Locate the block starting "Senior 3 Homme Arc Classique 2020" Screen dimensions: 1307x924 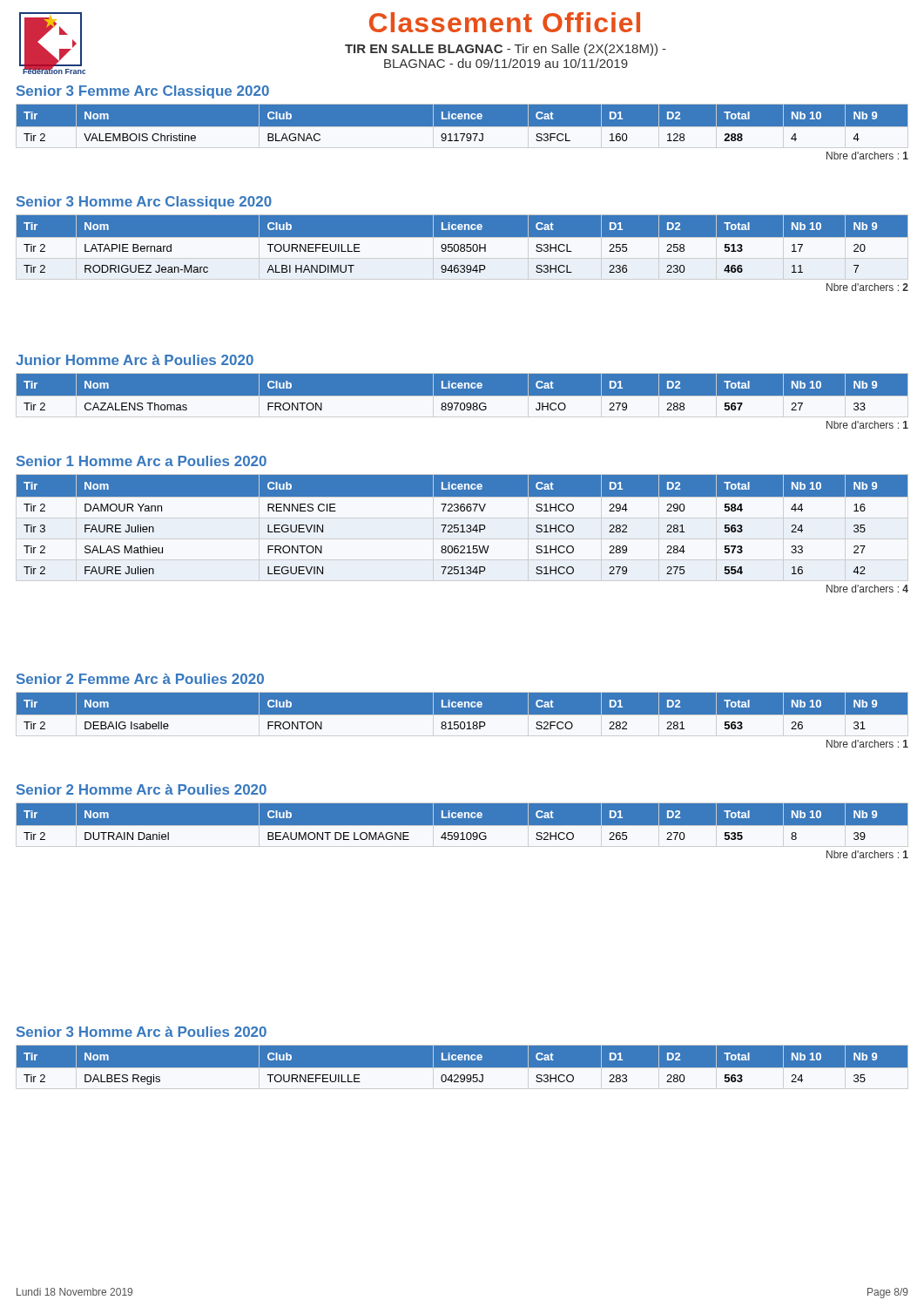[144, 202]
